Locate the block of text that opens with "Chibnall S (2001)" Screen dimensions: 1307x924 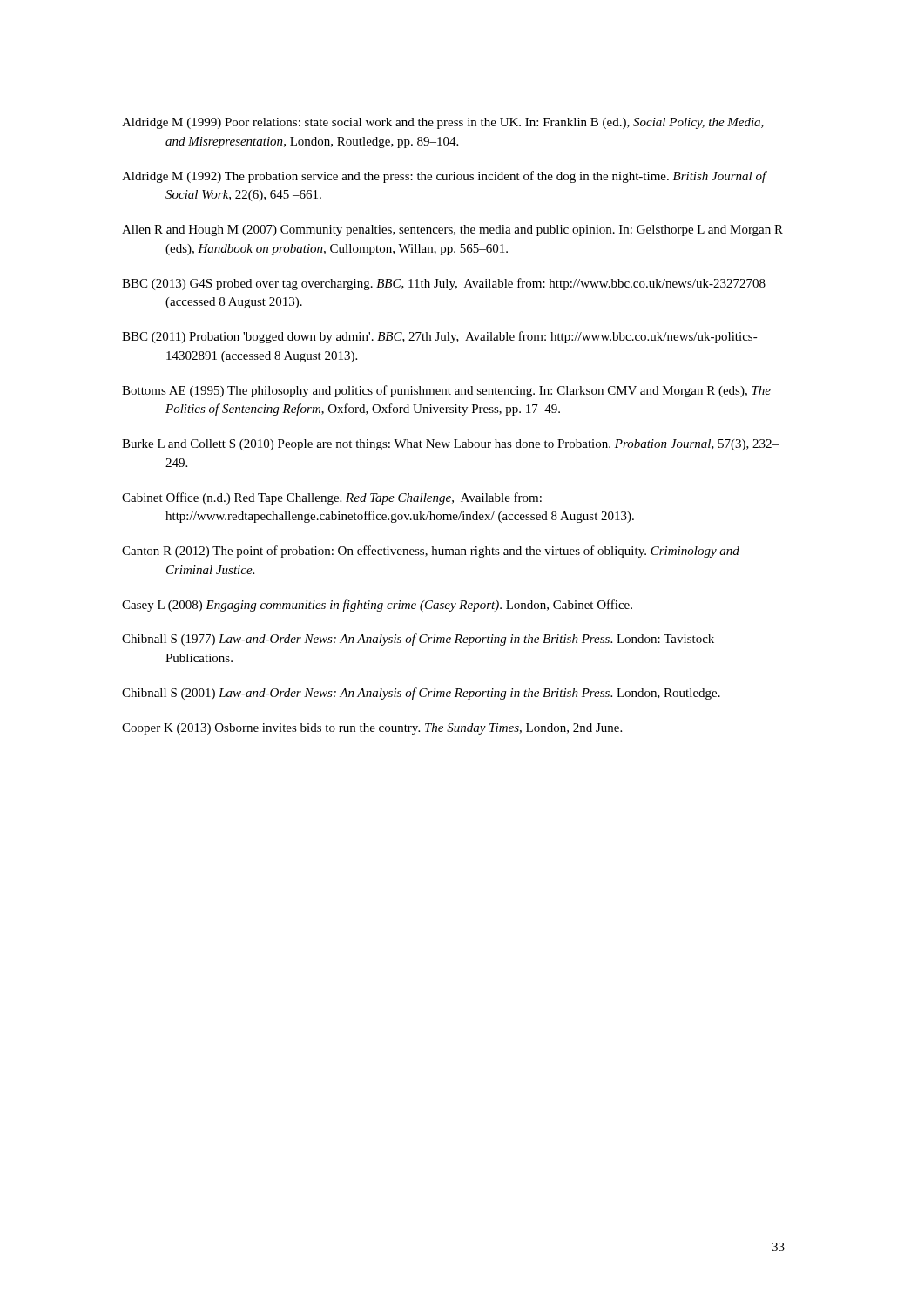421,693
